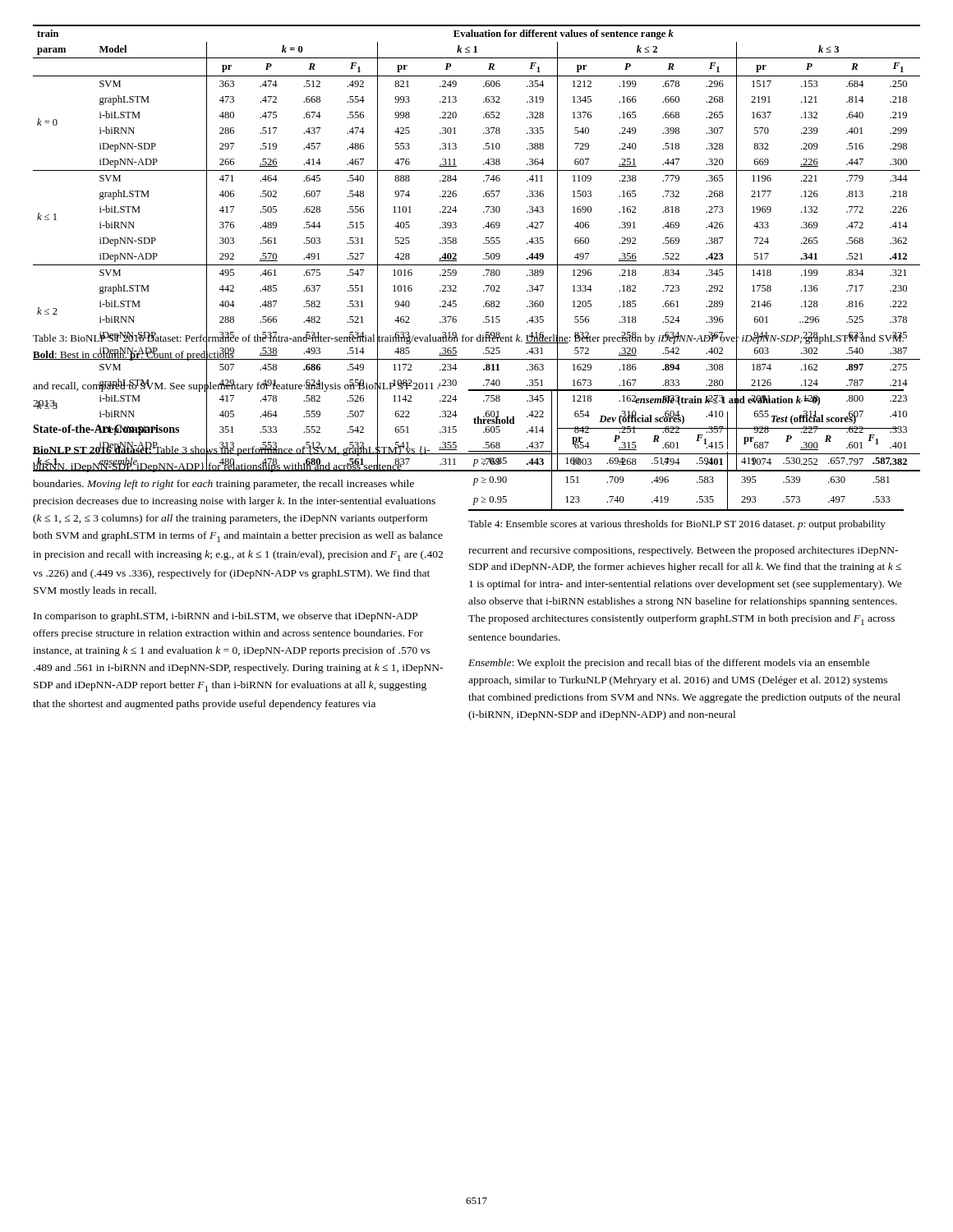Point to the region starting "Ensemble: We exploit"
The image size is (953, 1232).
[x=684, y=688]
